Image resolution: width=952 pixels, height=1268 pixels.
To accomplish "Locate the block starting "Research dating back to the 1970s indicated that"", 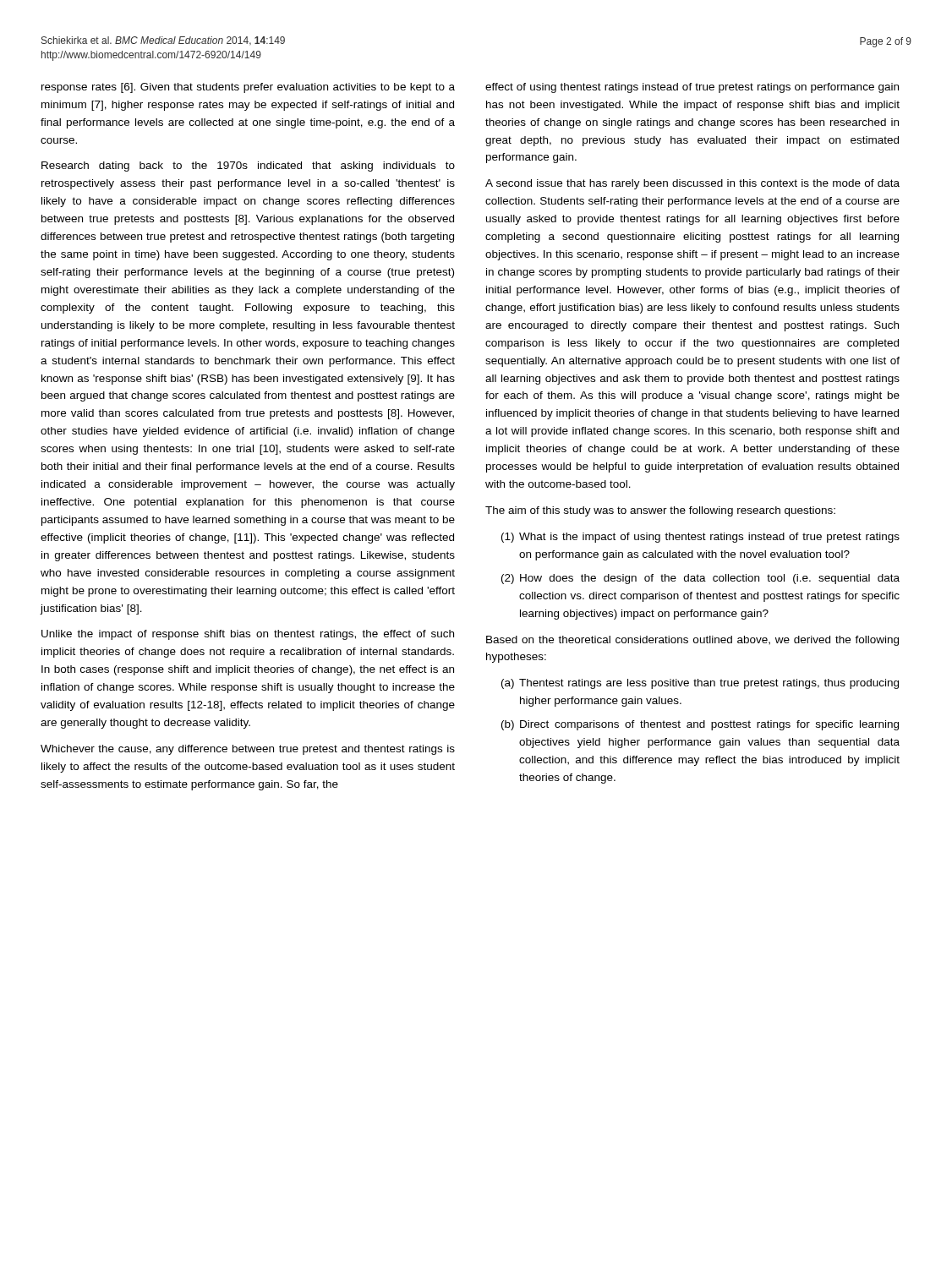I will pos(248,388).
